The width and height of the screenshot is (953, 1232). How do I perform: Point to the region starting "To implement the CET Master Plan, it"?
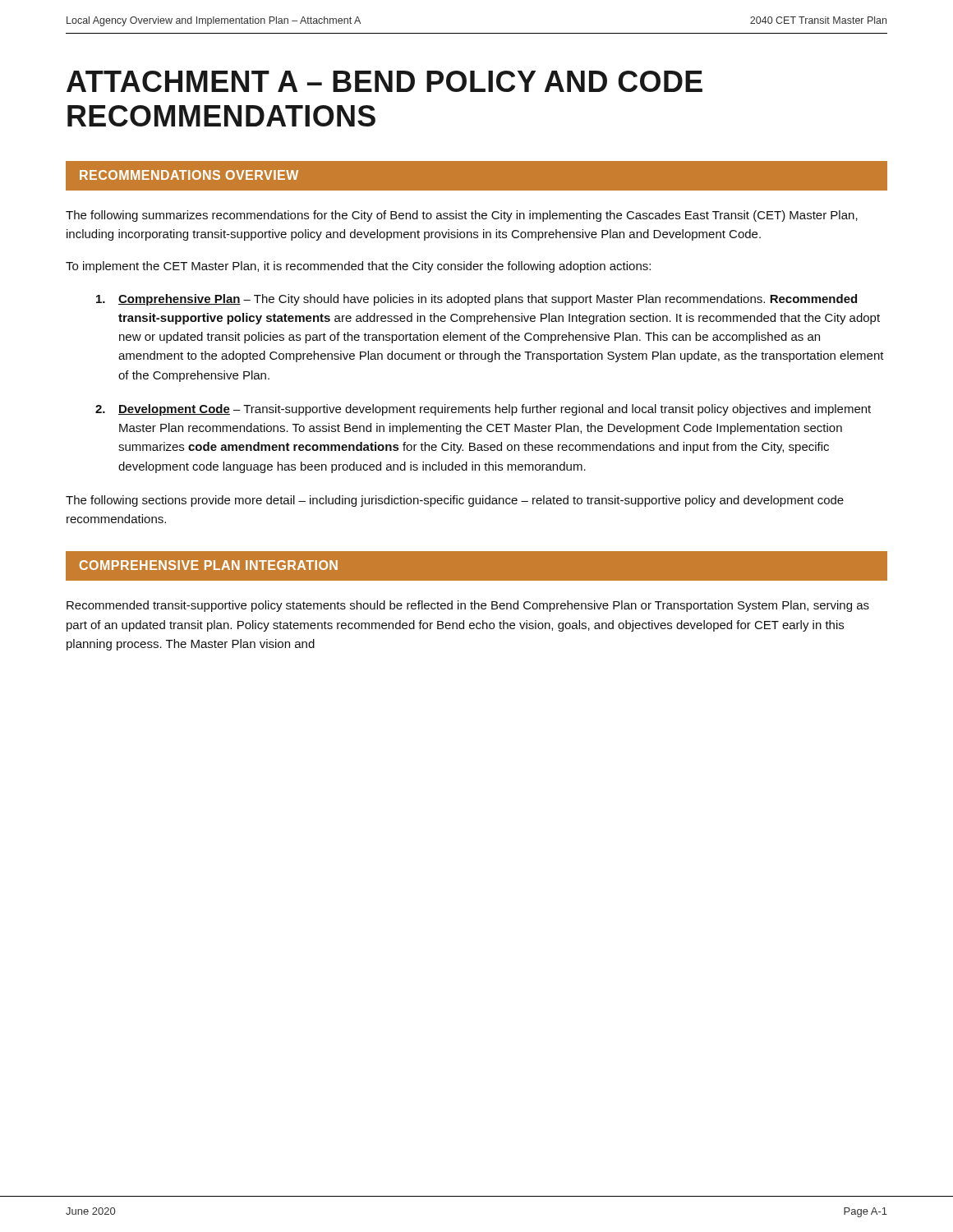[359, 266]
